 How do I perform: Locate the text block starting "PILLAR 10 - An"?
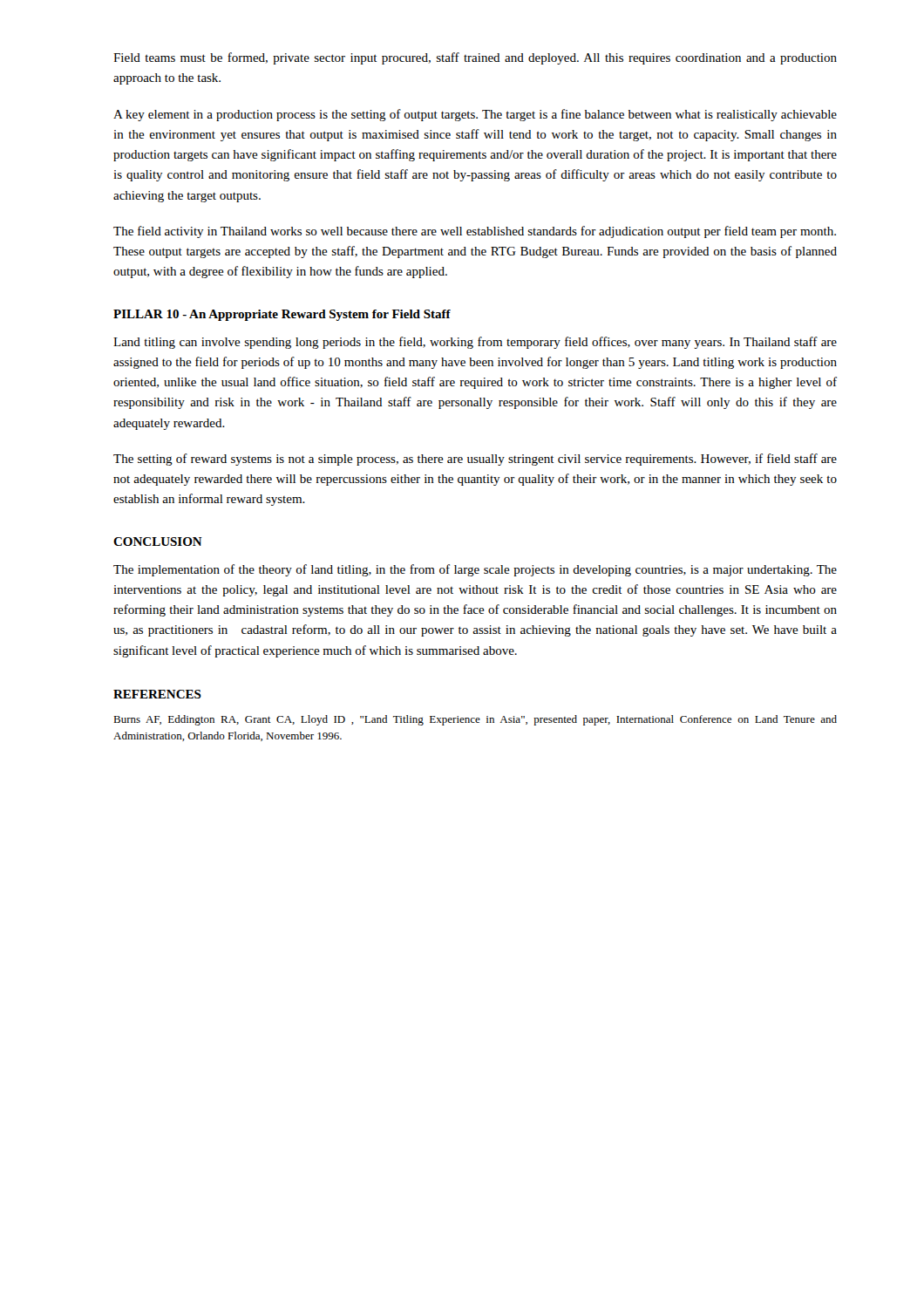click(282, 313)
